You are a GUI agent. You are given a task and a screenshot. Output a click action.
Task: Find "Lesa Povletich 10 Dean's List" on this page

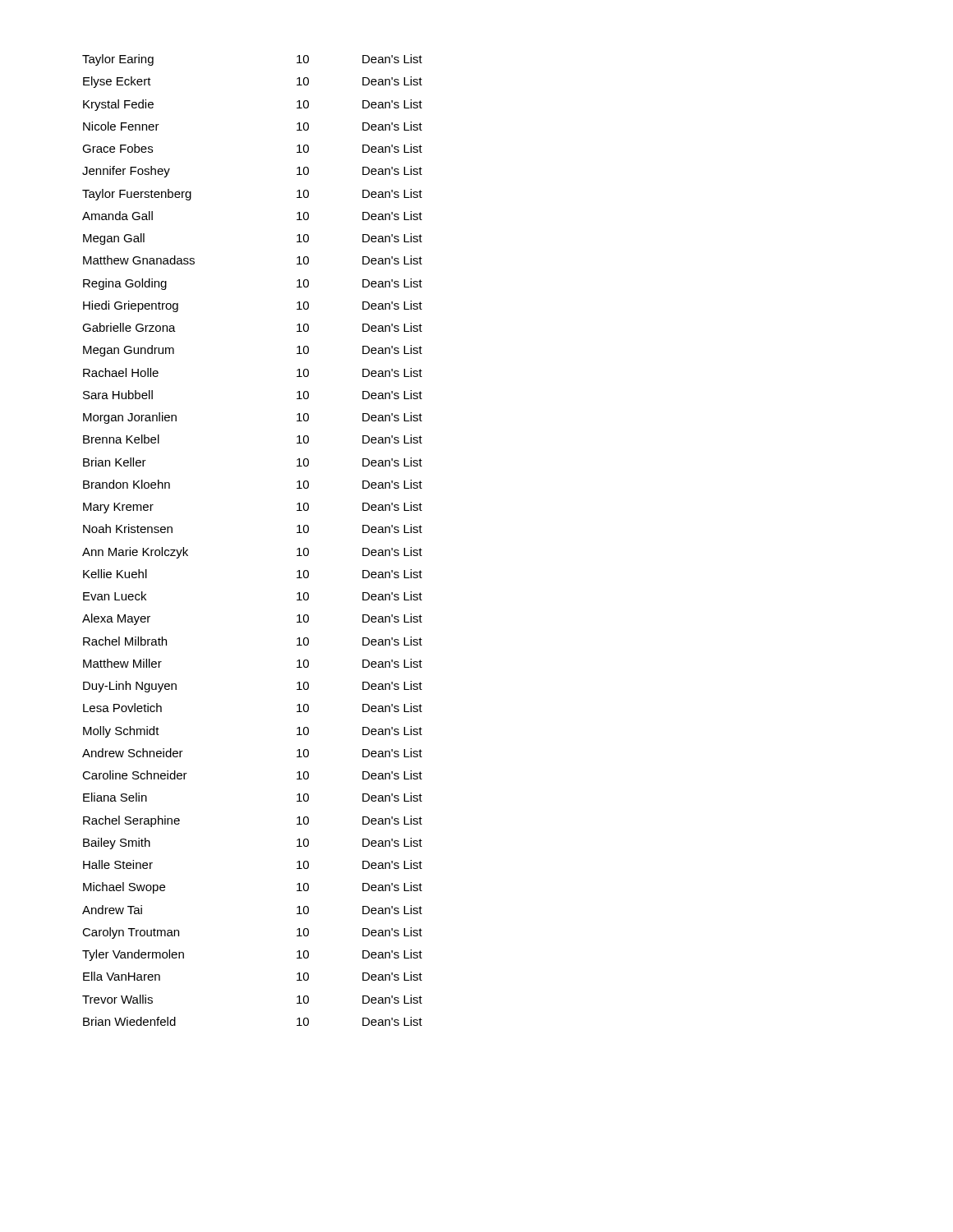pos(288,708)
